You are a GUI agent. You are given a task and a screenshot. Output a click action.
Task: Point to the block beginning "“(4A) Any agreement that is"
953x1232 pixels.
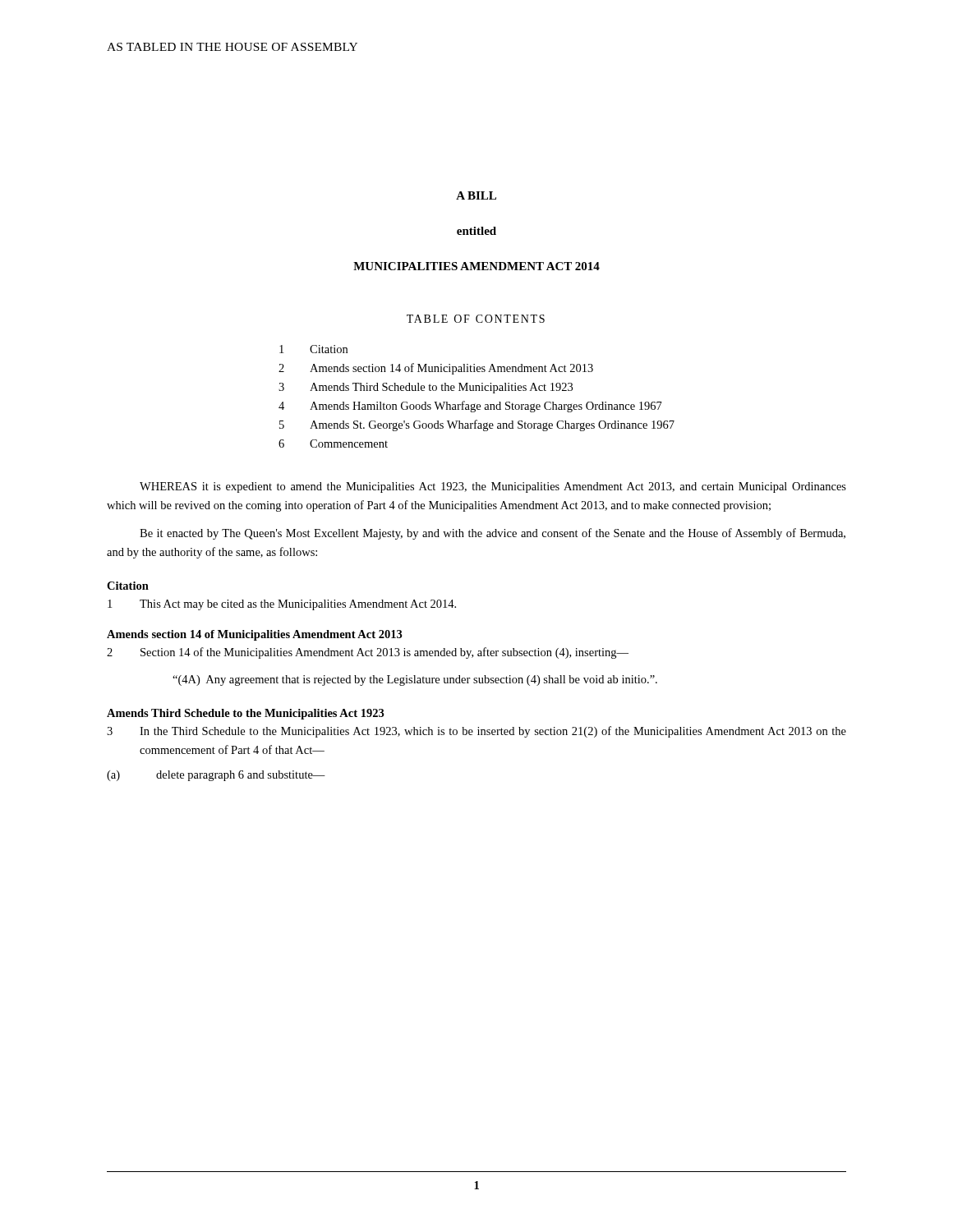[x=415, y=679]
